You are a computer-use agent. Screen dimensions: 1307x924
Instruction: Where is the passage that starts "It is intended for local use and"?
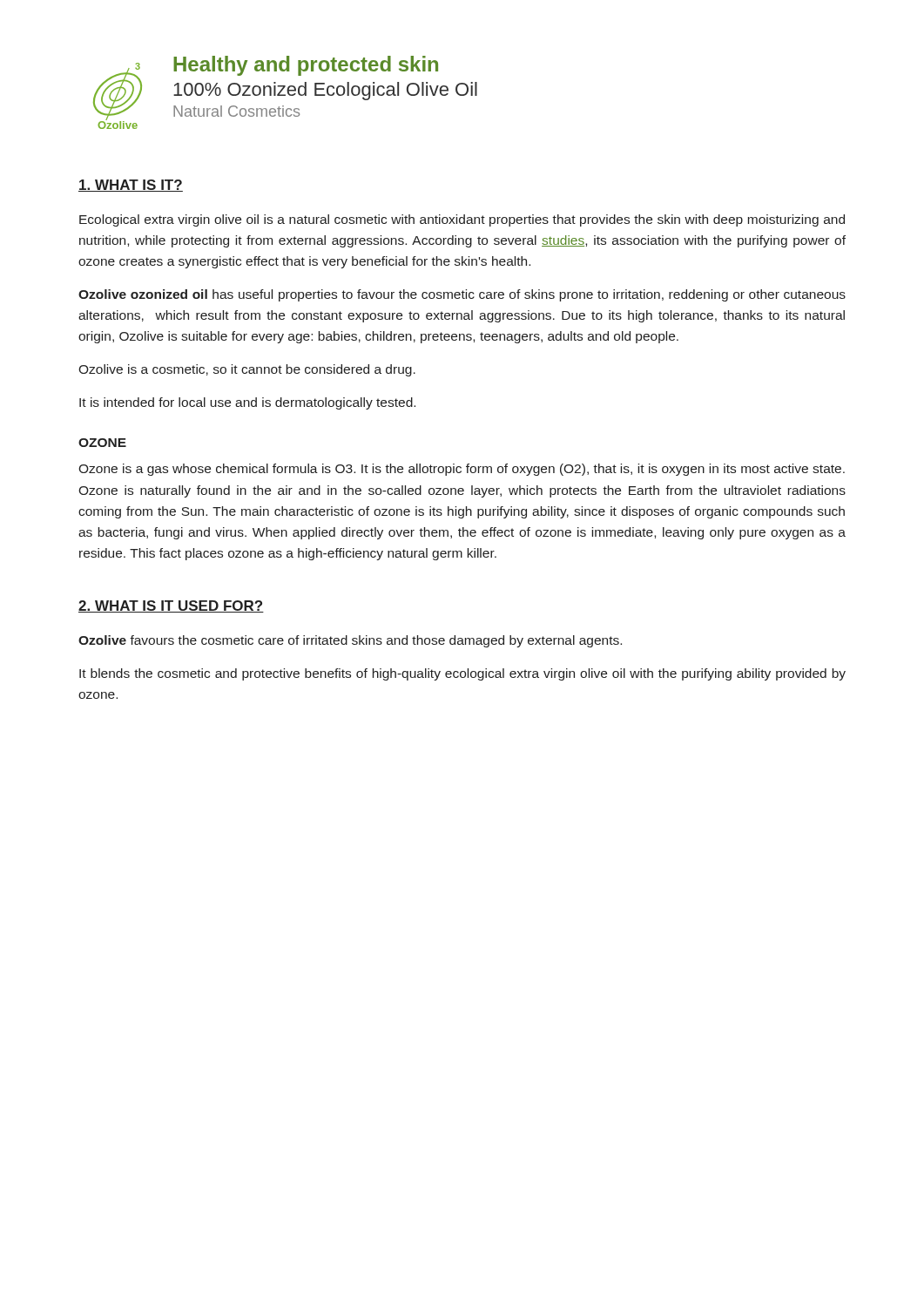248,402
